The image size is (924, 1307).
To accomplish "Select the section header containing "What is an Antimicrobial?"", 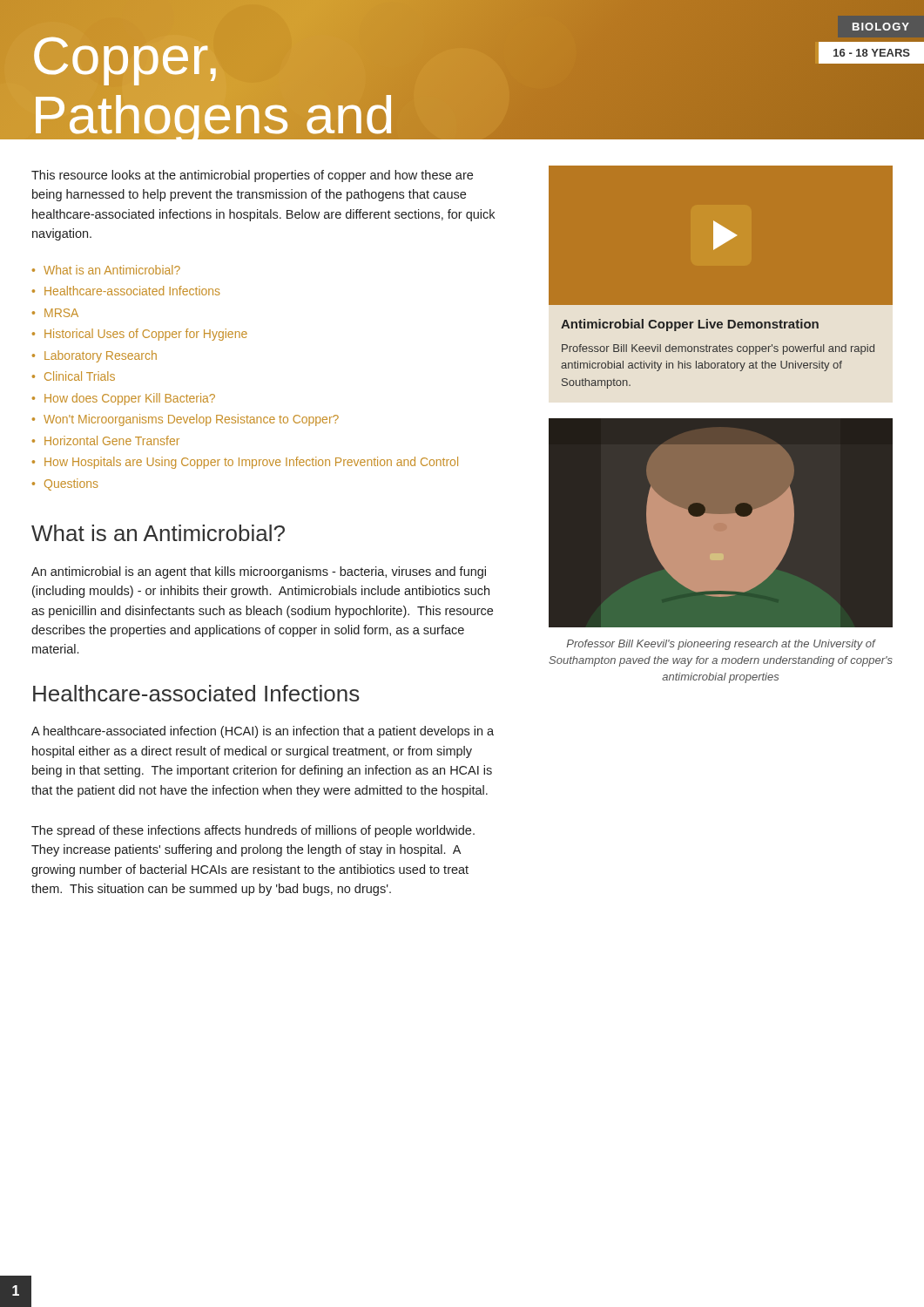I will [158, 534].
